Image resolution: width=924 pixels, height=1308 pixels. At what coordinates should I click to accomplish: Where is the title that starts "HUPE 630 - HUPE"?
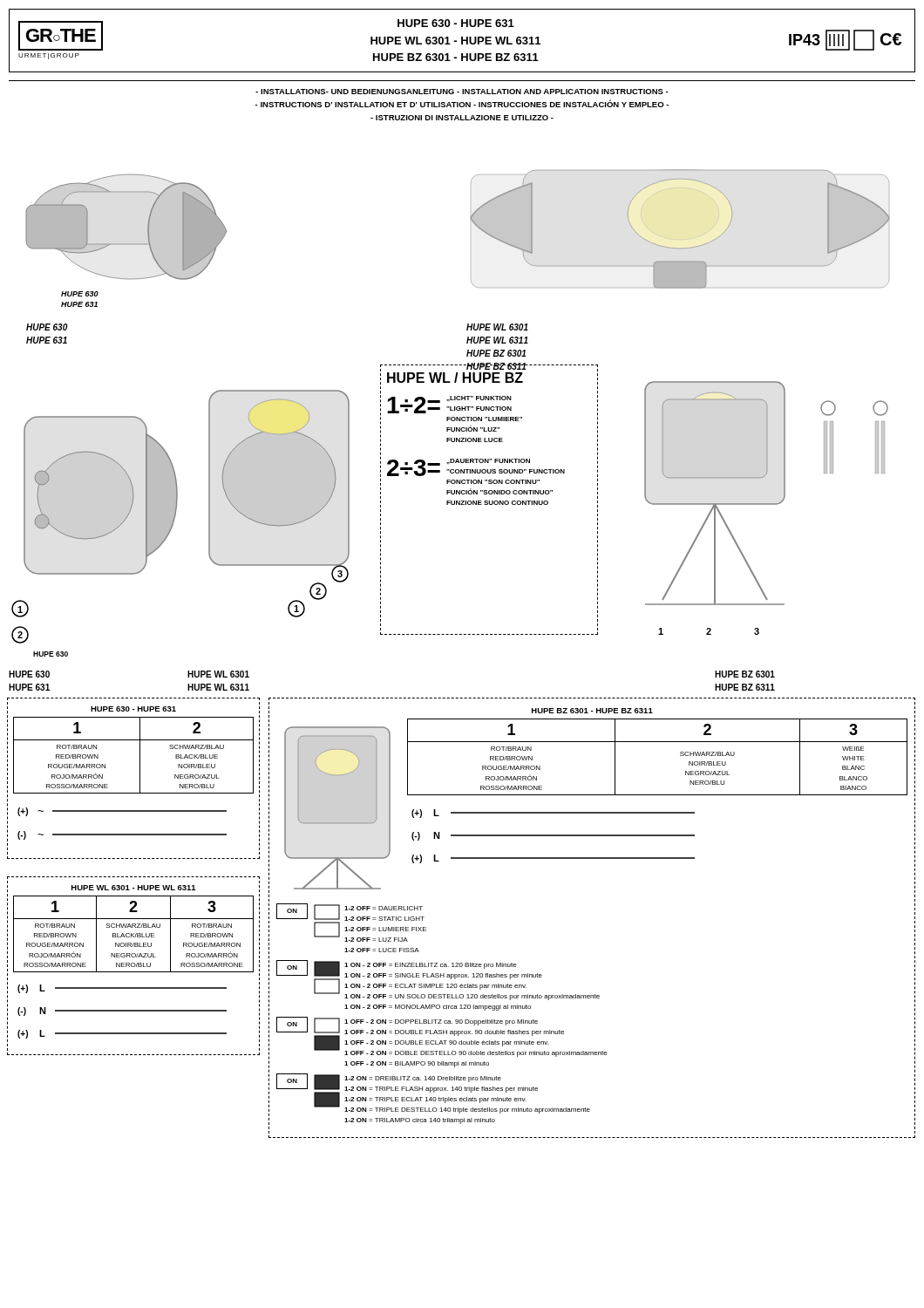[x=455, y=40]
